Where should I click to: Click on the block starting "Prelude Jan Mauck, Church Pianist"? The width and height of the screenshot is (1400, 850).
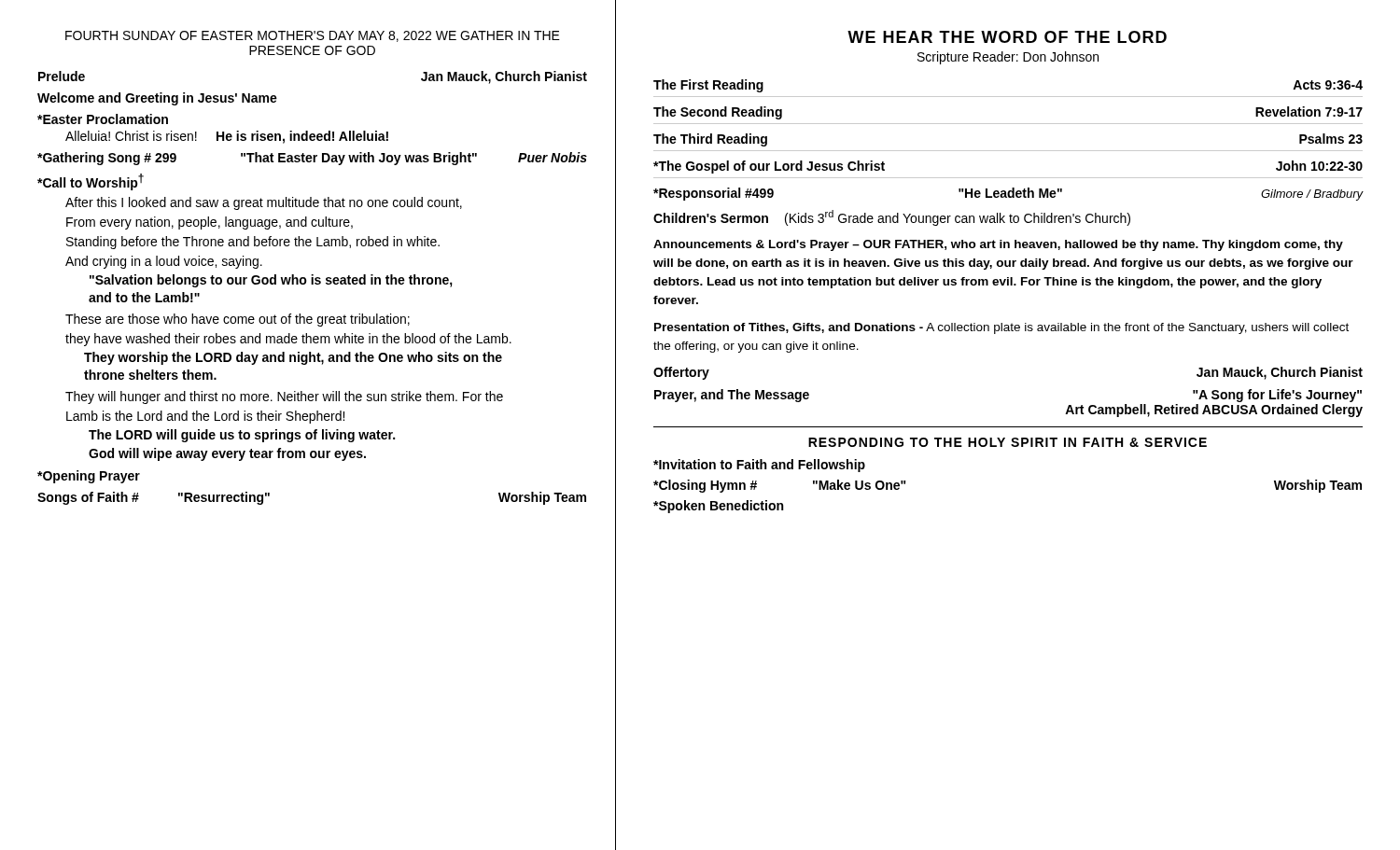pyautogui.click(x=60, y=77)
